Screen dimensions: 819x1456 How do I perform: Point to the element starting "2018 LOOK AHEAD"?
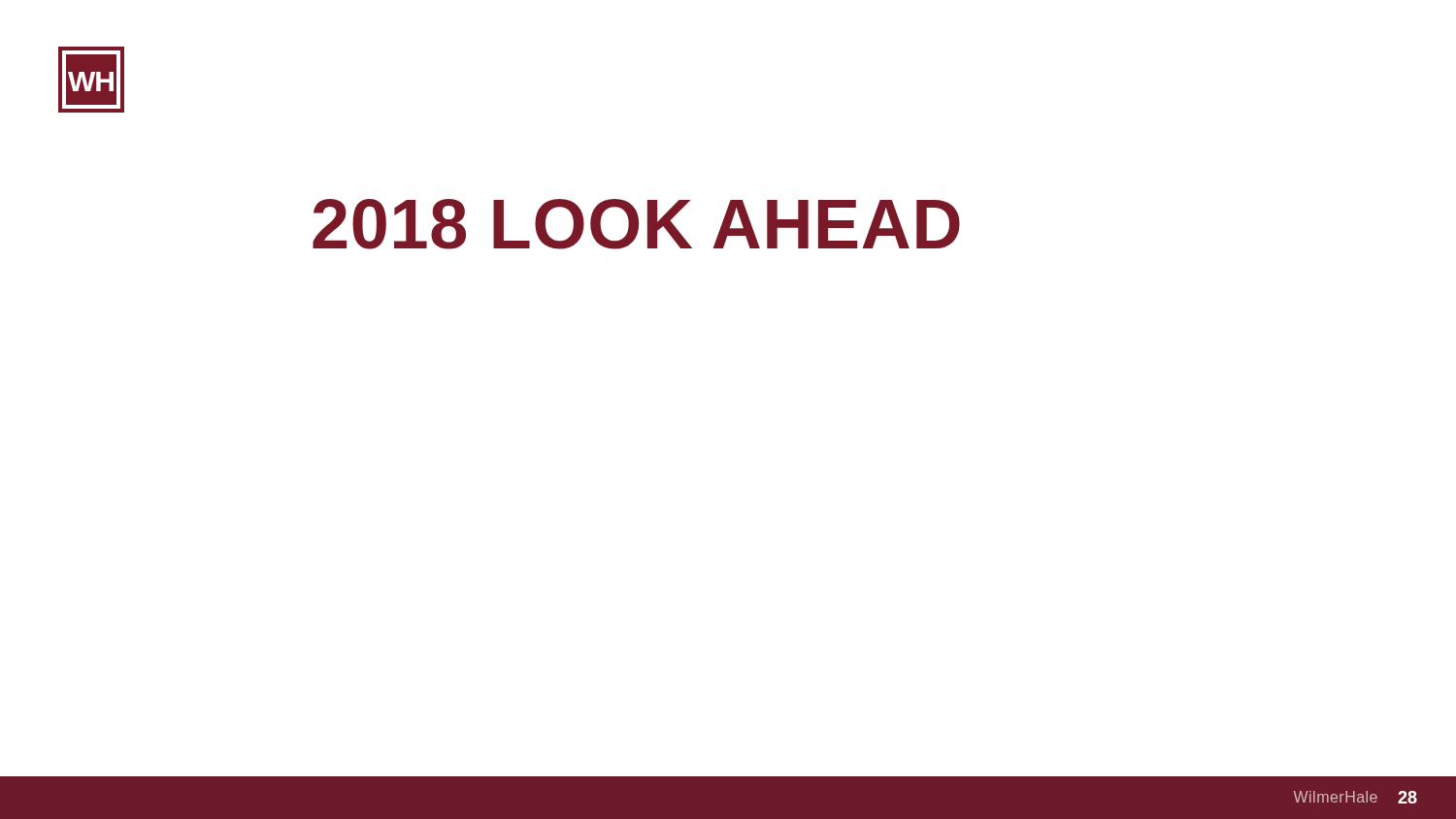pos(637,224)
